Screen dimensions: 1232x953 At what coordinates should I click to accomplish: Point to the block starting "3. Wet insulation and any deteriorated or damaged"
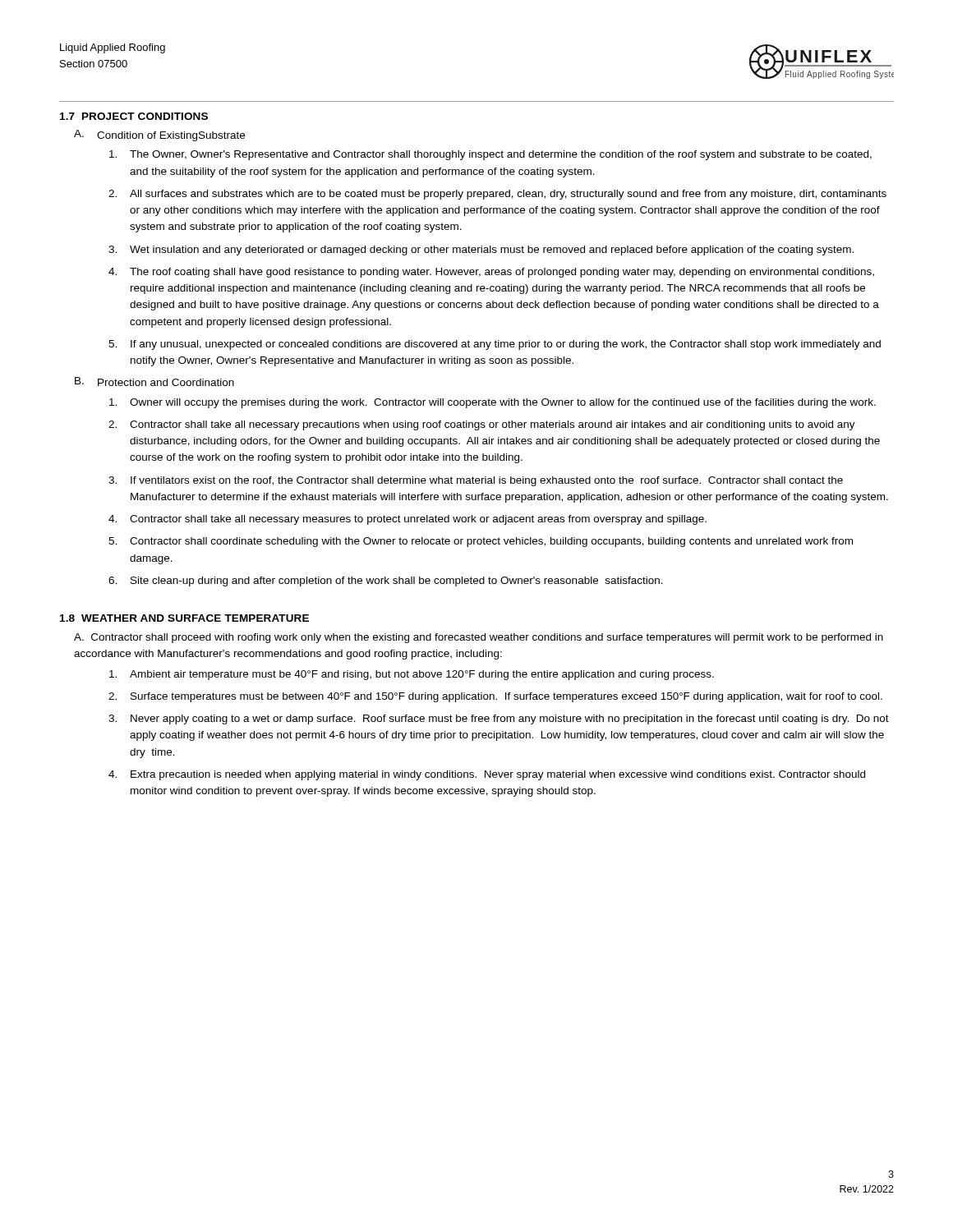pos(501,249)
